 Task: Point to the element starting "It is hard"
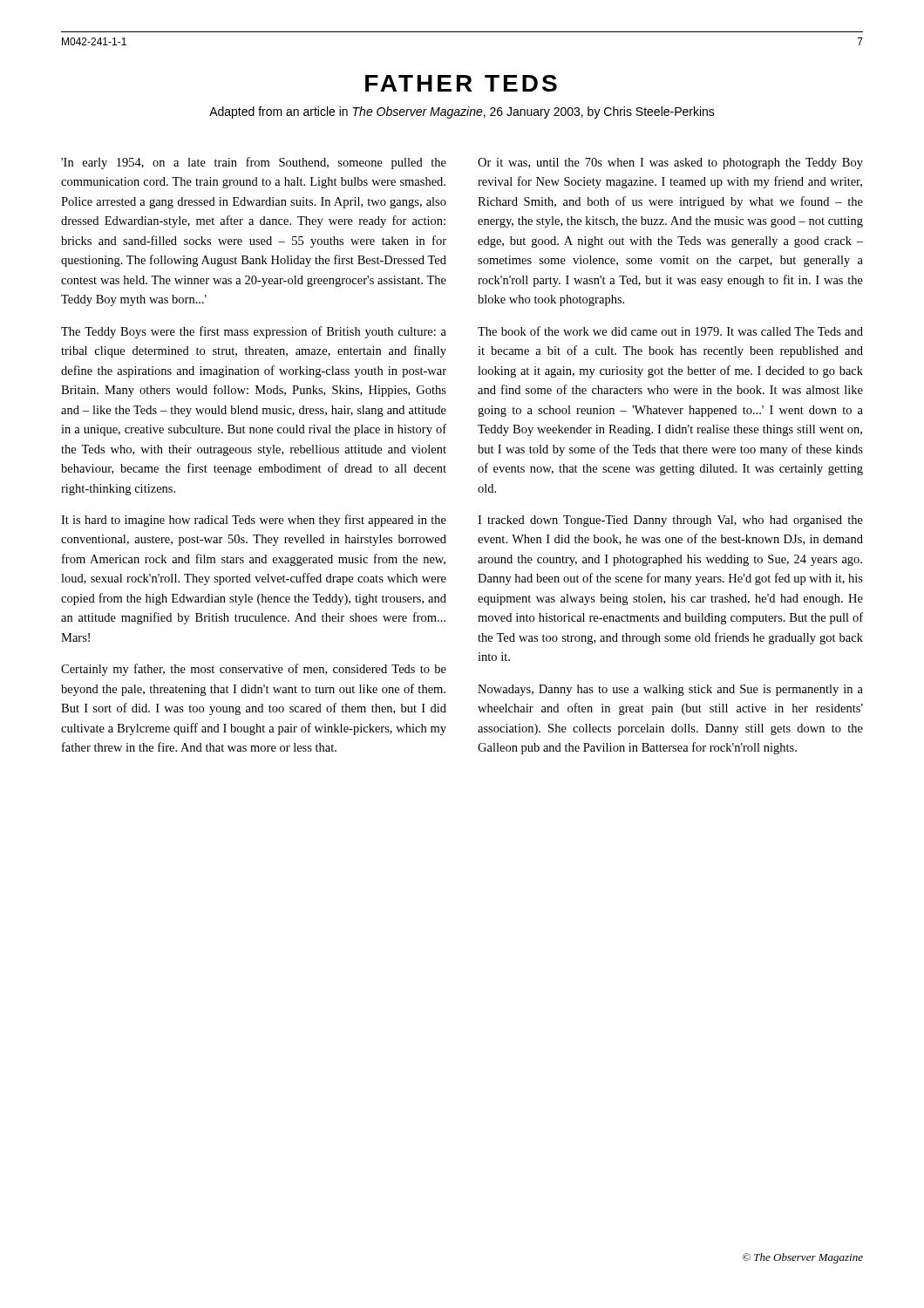pos(254,579)
